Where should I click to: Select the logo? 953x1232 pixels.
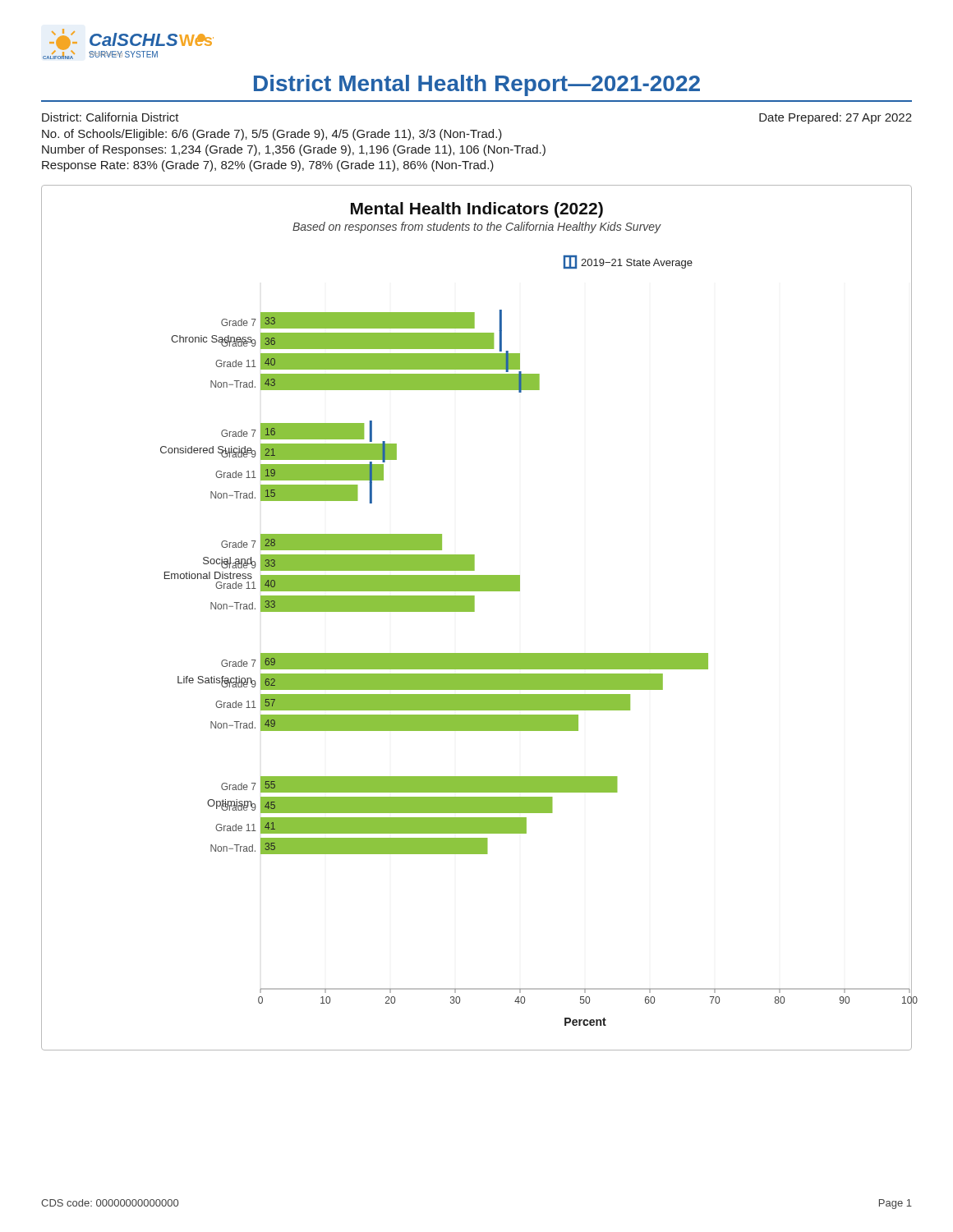pyautogui.click(x=476, y=46)
